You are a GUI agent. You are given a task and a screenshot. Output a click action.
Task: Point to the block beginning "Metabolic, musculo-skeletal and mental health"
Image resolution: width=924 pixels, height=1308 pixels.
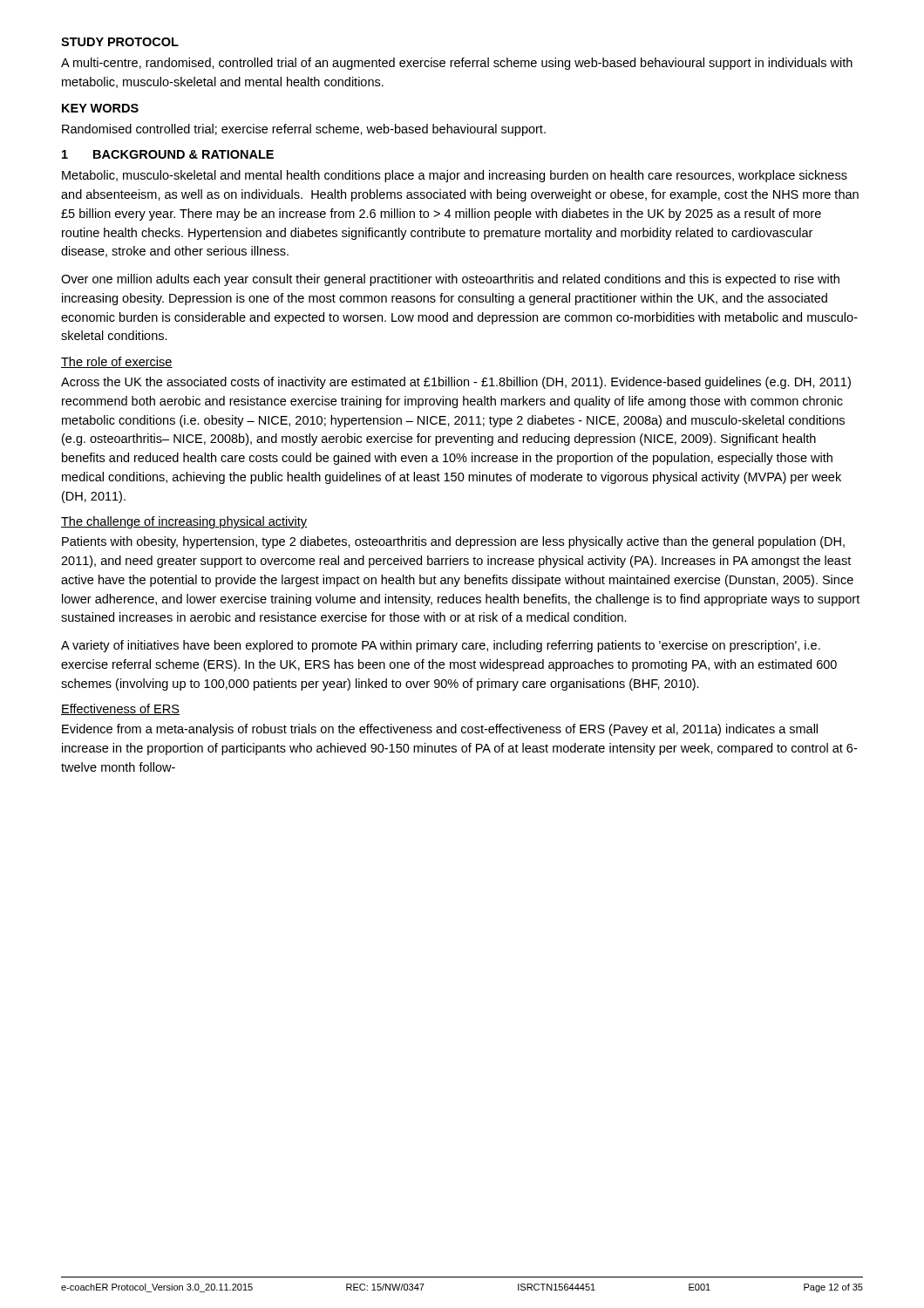[x=462, y=214]
